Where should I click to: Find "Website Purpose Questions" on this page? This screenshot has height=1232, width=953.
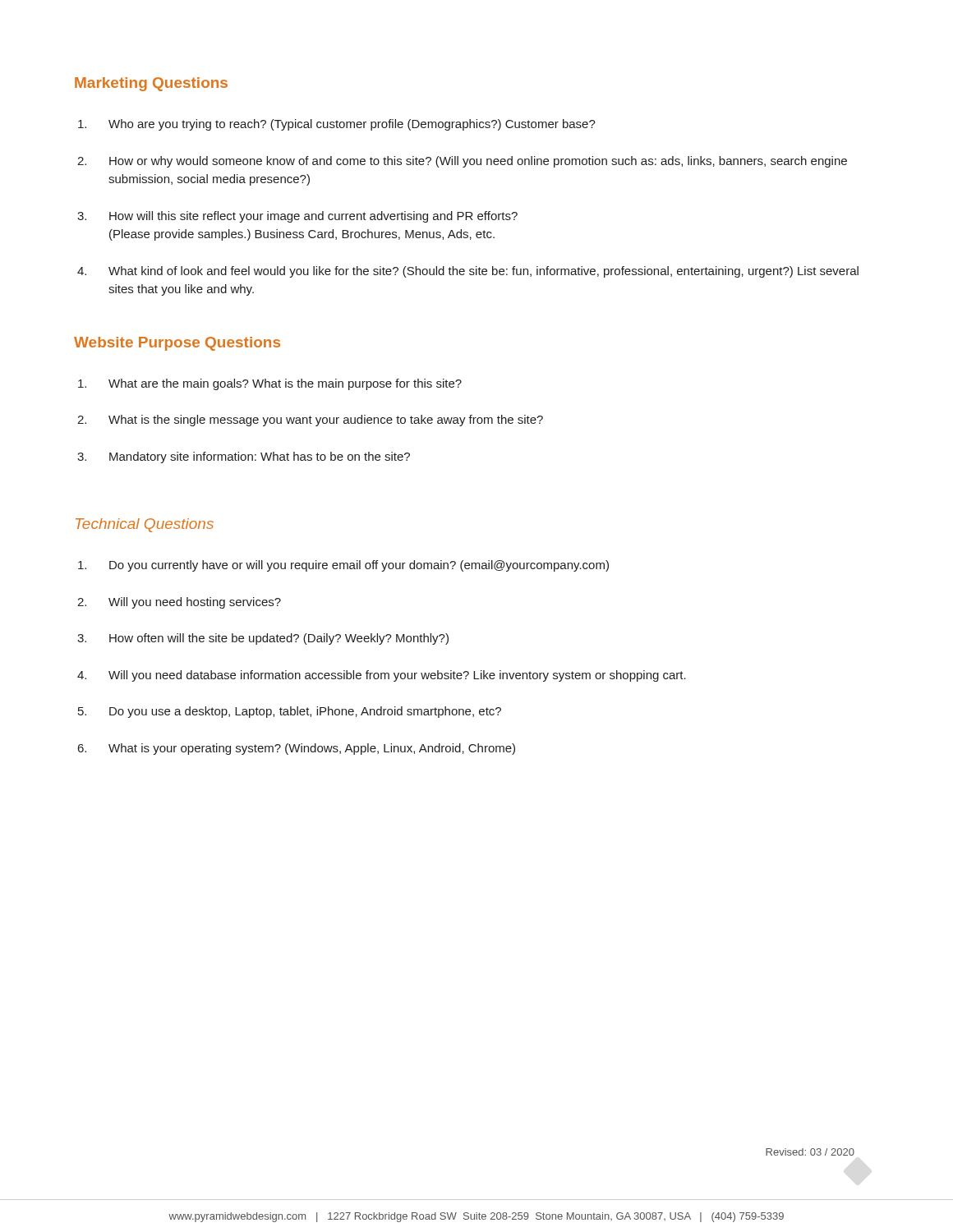(177, 342)
